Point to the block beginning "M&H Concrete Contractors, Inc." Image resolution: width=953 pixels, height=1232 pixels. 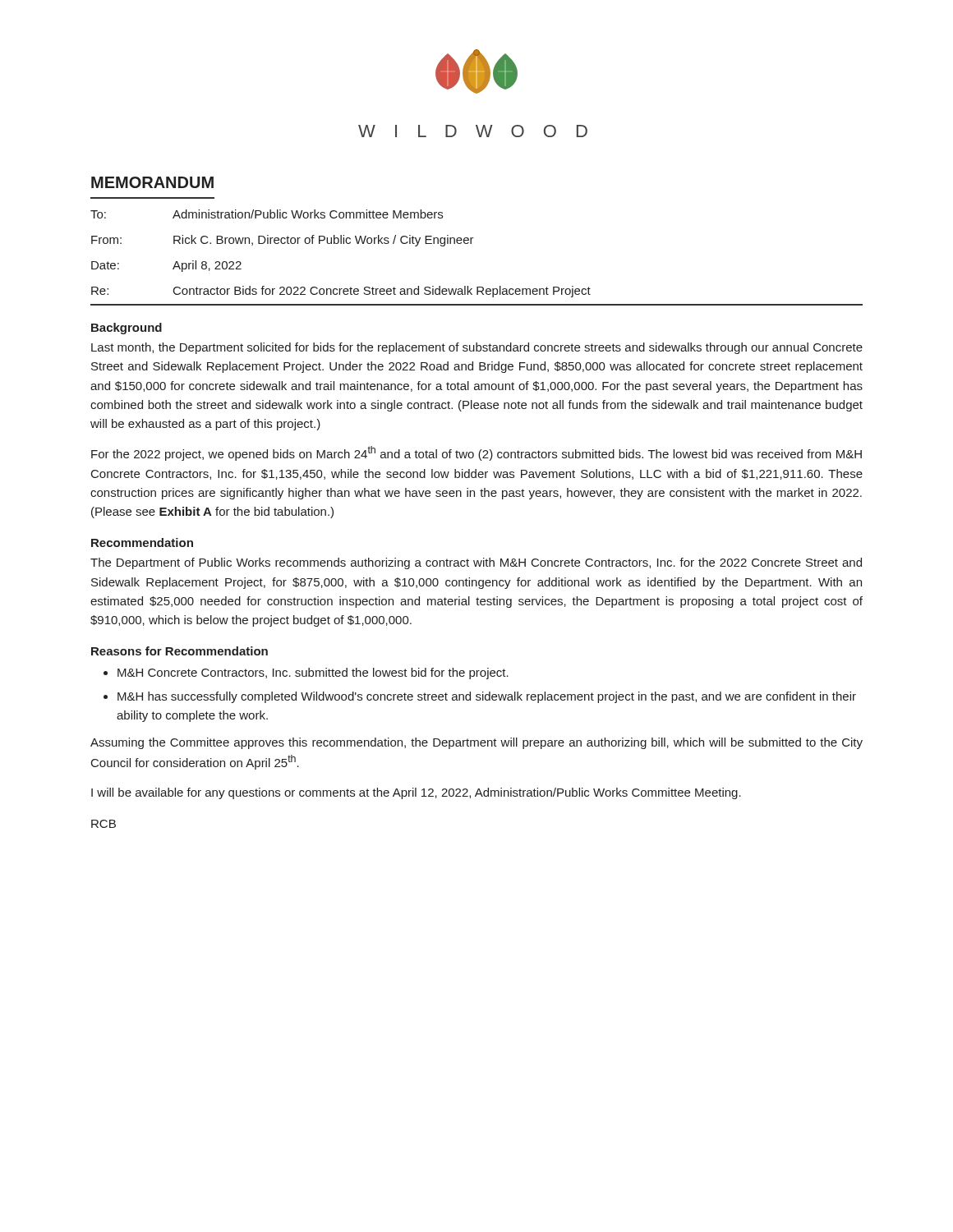(313, 672)
